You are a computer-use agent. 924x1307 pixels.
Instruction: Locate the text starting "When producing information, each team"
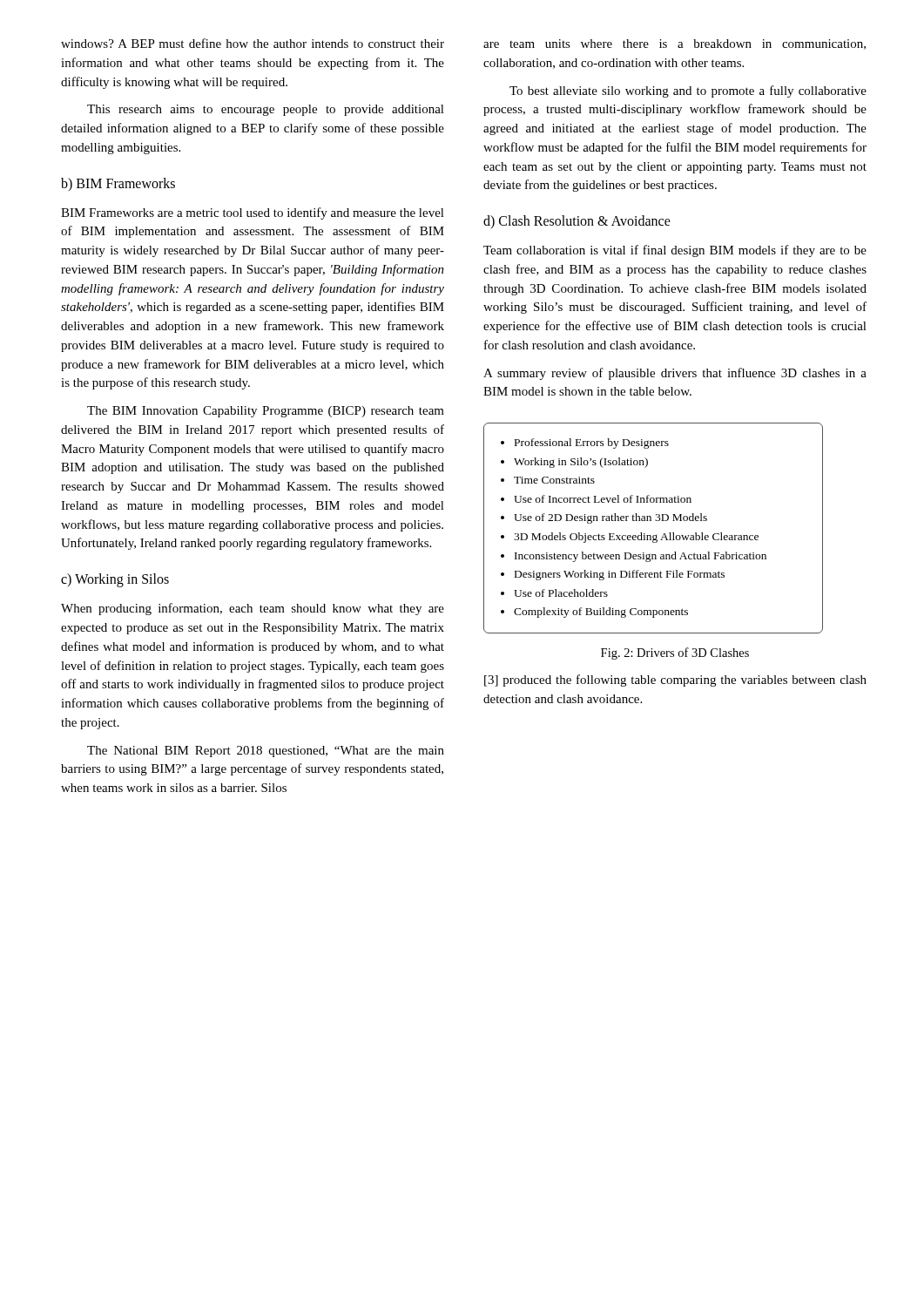pos(253,699)
